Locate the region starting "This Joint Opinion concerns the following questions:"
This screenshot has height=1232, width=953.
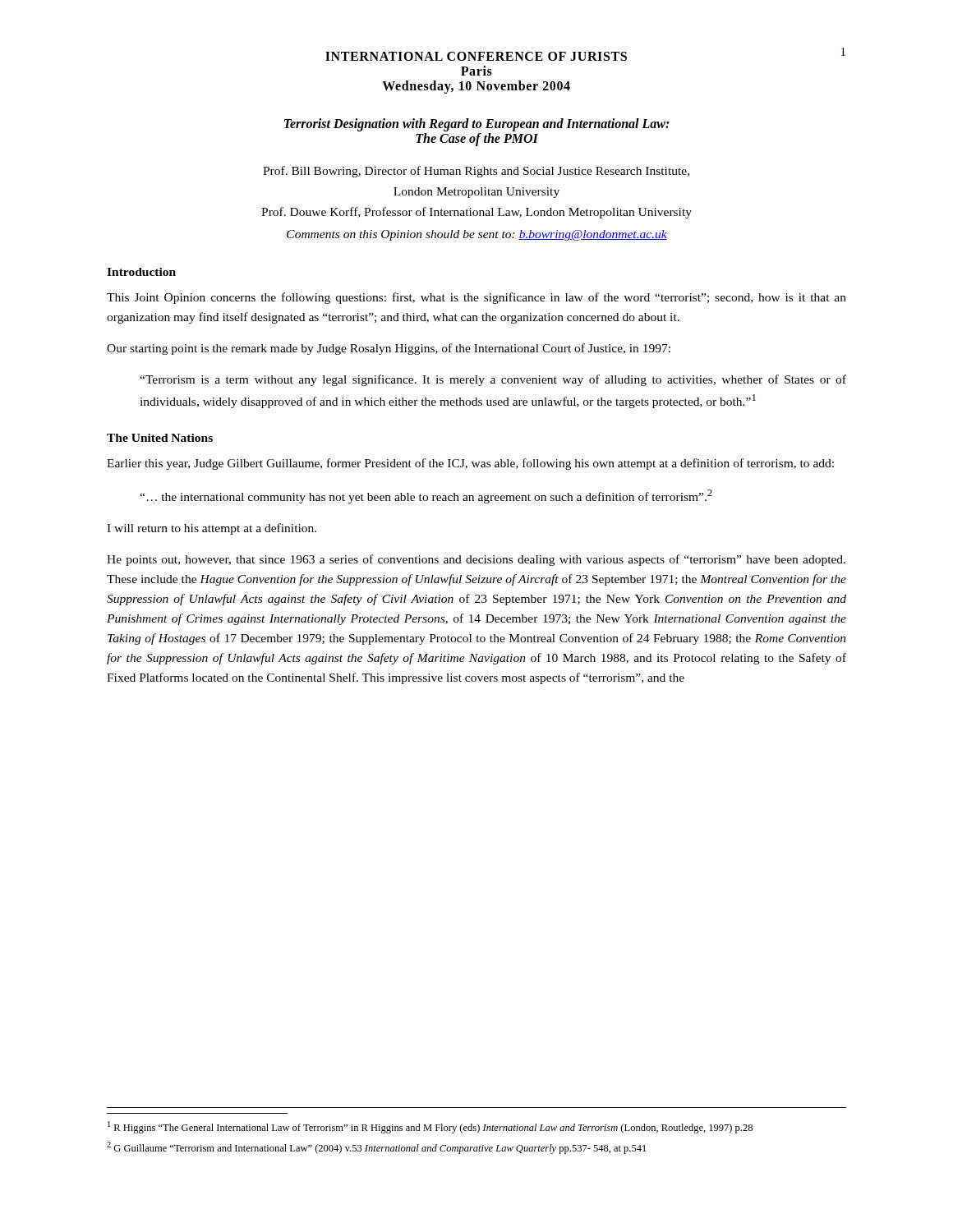[x=476, y=307]
